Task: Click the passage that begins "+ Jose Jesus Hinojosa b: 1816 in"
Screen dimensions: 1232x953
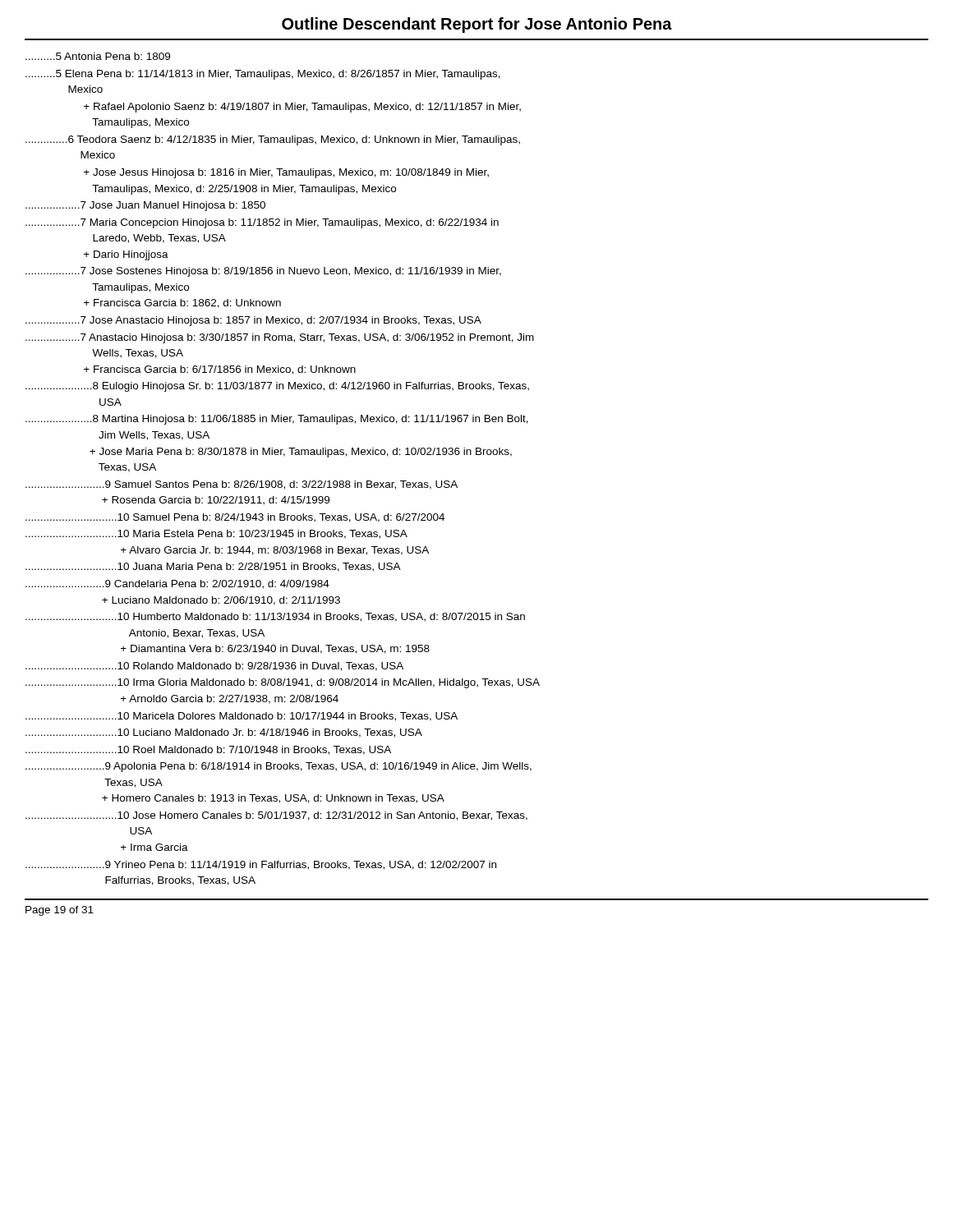Action: pyautogui.click(x=257, y=180)
